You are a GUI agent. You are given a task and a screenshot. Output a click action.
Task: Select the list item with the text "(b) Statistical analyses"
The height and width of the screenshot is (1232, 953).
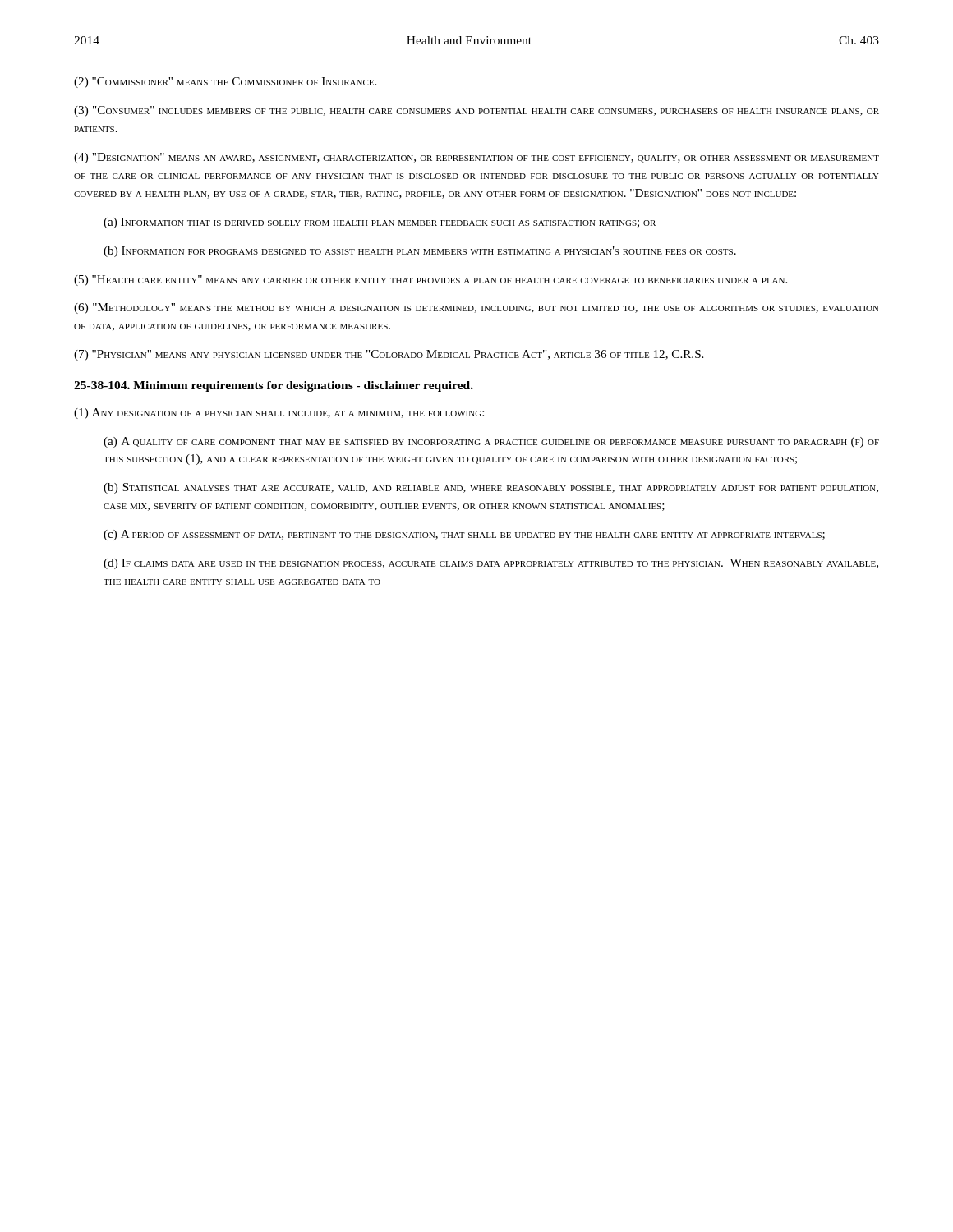pyautogui.click(x=491, y=496)
